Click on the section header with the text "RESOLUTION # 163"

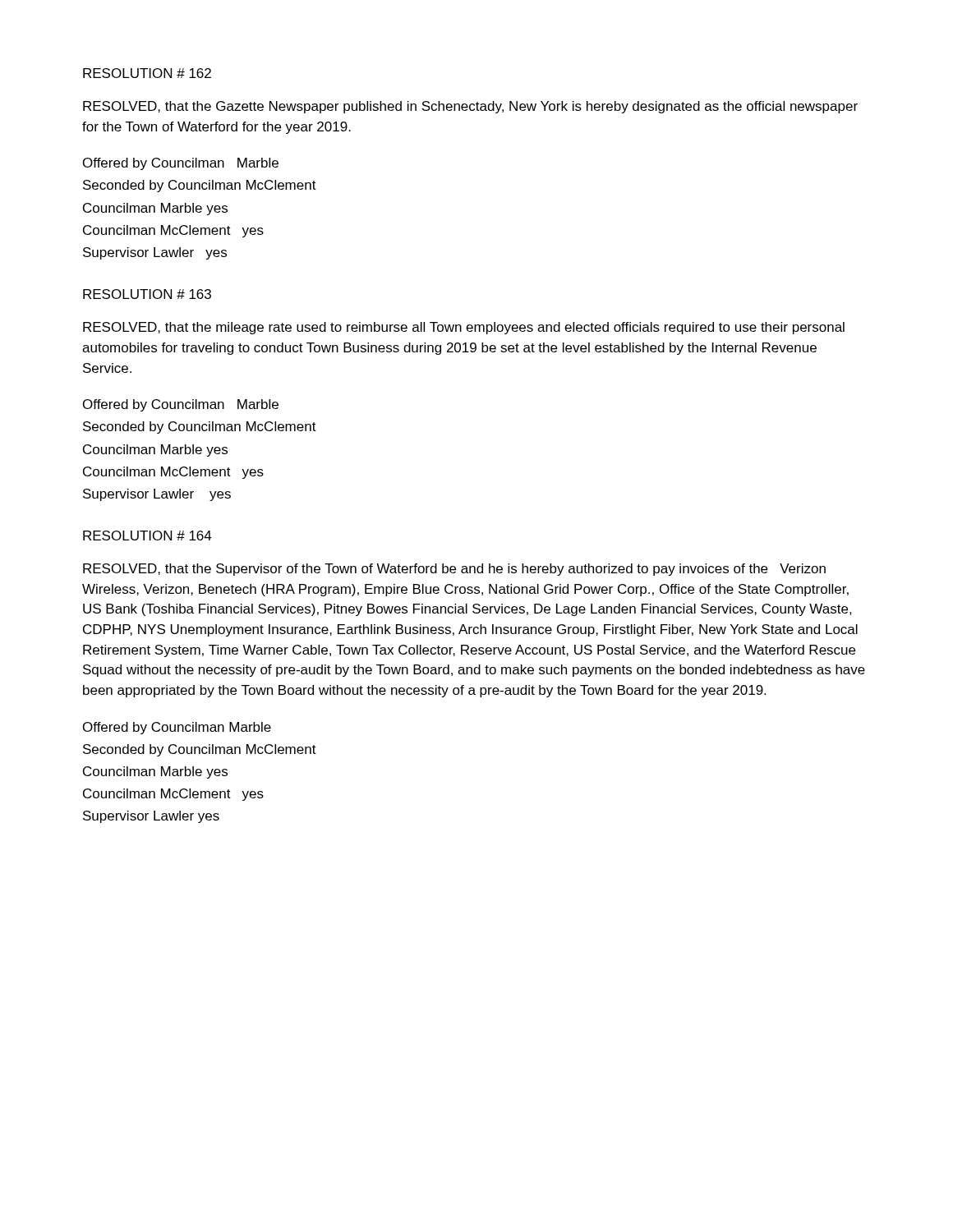click(x=147, y=295)
